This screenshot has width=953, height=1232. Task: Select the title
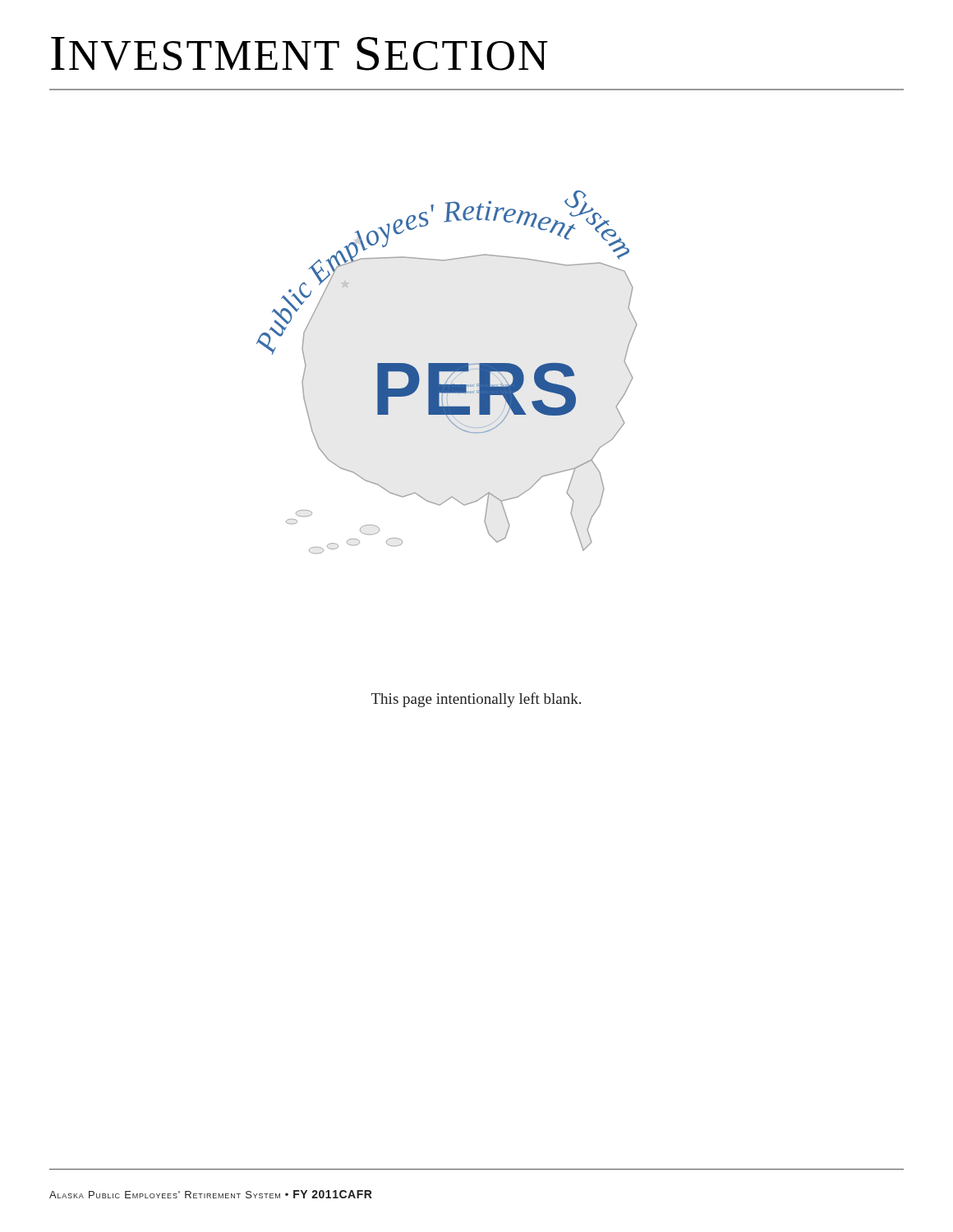(x=476, y=58)
